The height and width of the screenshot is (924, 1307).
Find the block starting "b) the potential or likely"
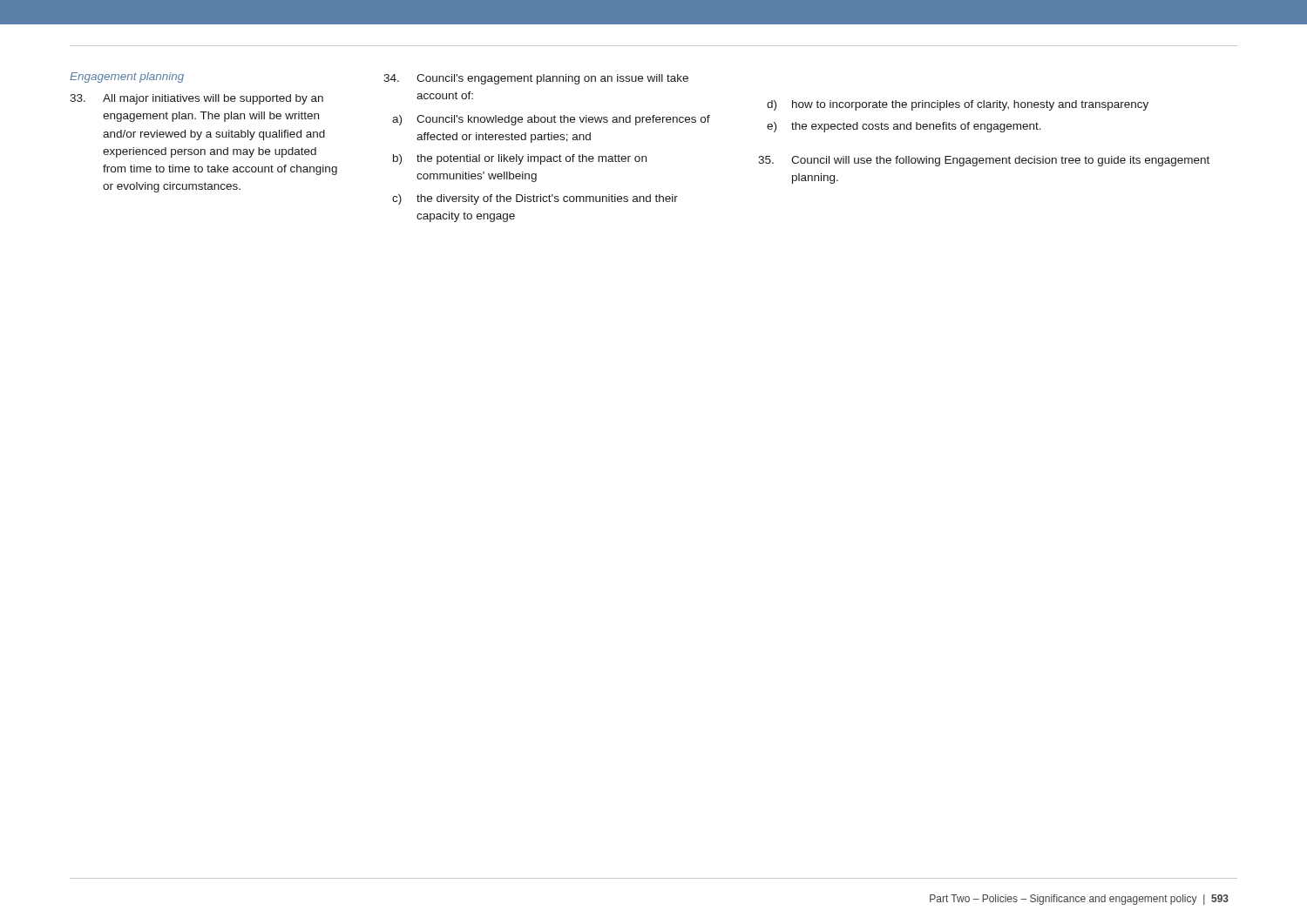pyautogui.click(x=553, y=167)
